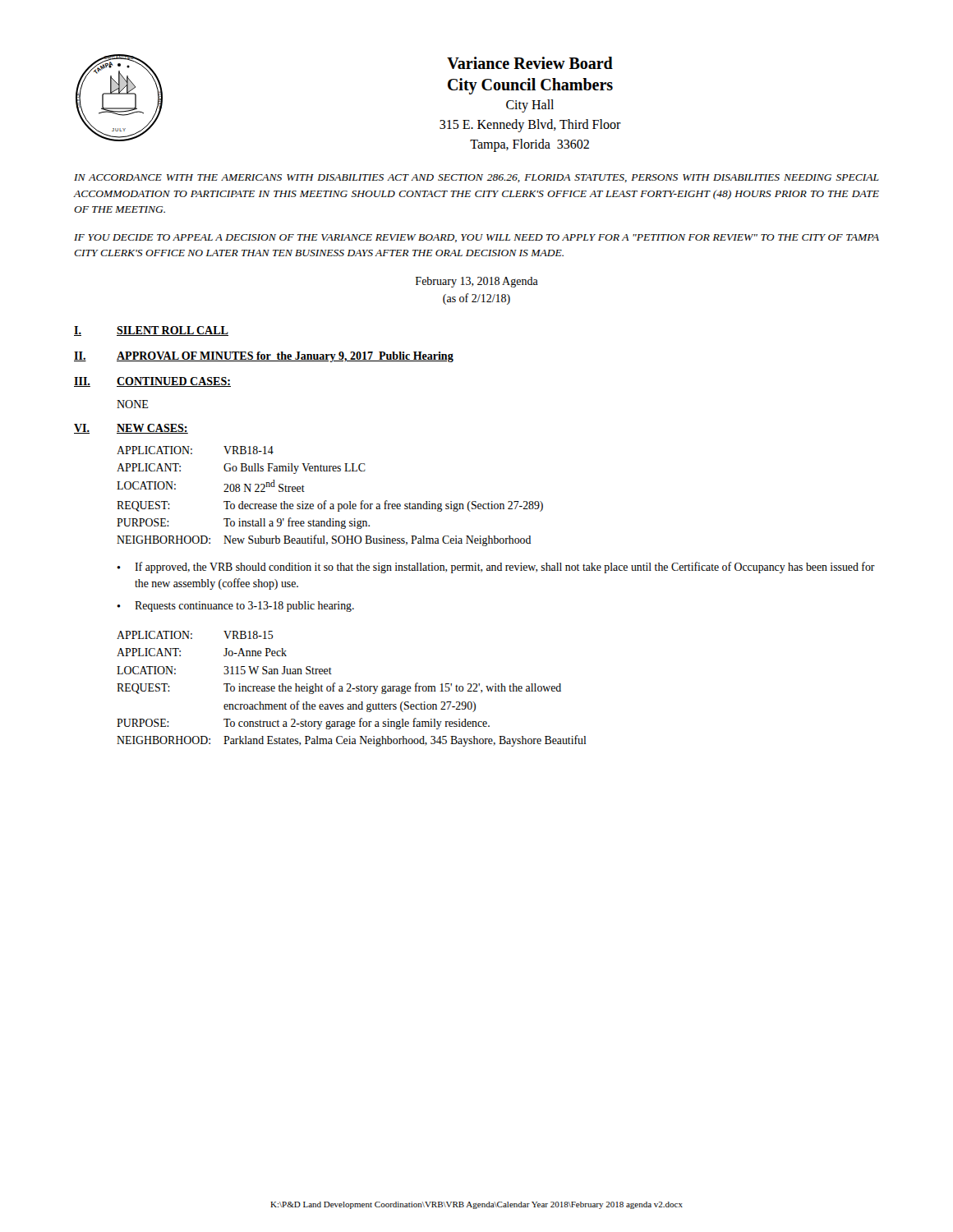Locate the text block containing "February 13, 2018 Agenda"
The image size is (953, 1232).
[476, 290]
